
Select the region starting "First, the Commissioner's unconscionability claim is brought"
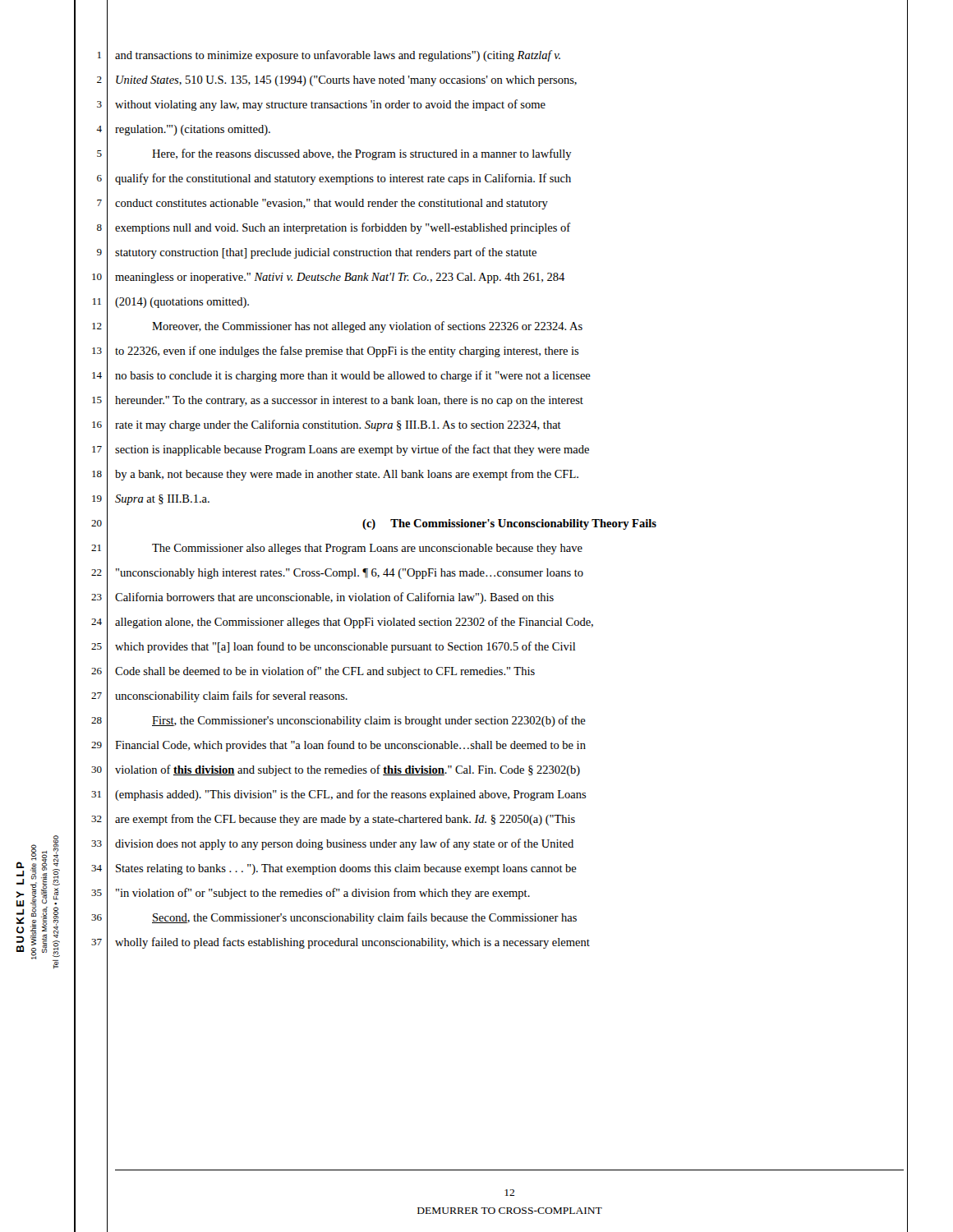tap(509, 807)
